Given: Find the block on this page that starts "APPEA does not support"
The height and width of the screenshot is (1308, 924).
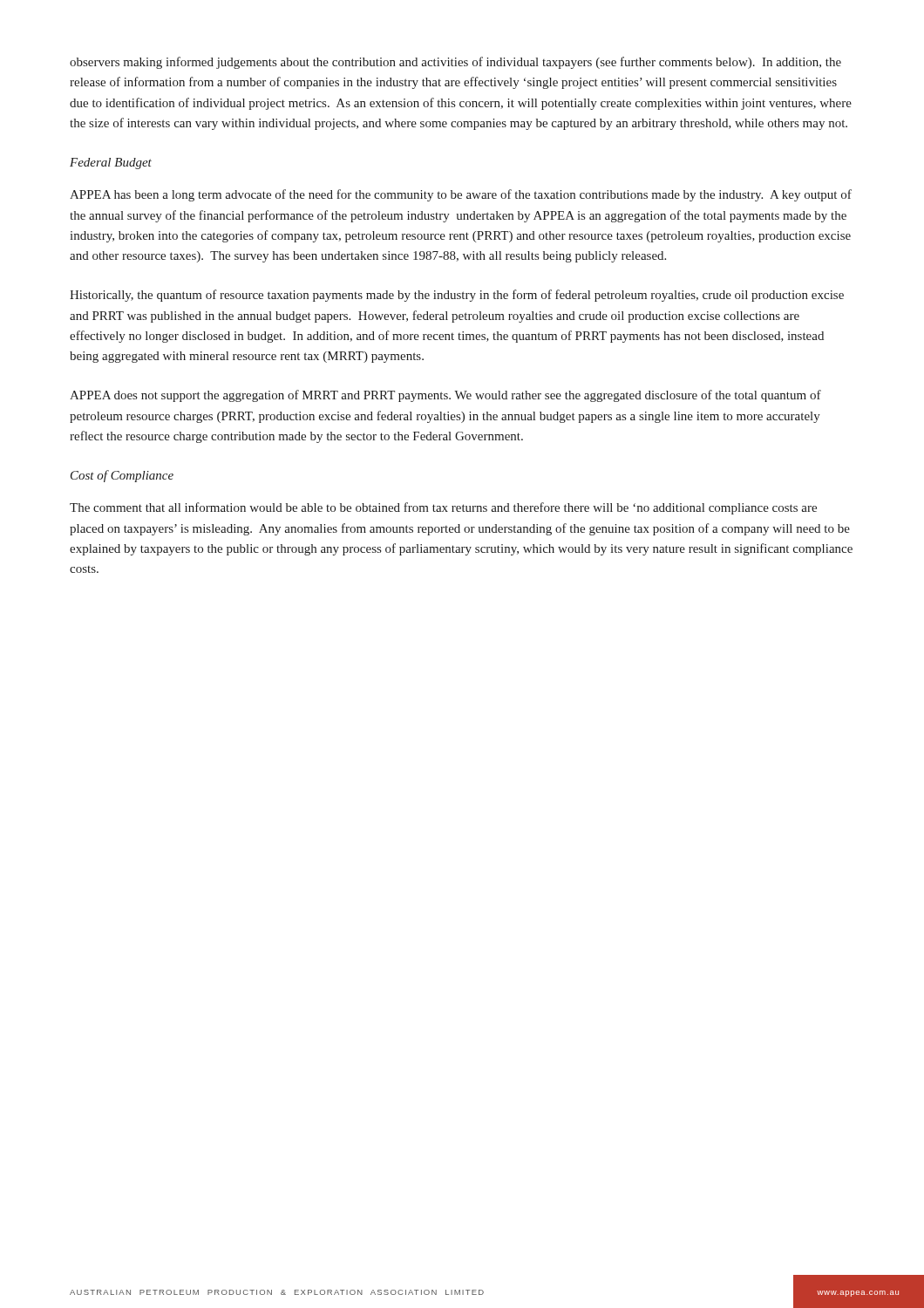Looking at the screenshot, I should [445, 415].
